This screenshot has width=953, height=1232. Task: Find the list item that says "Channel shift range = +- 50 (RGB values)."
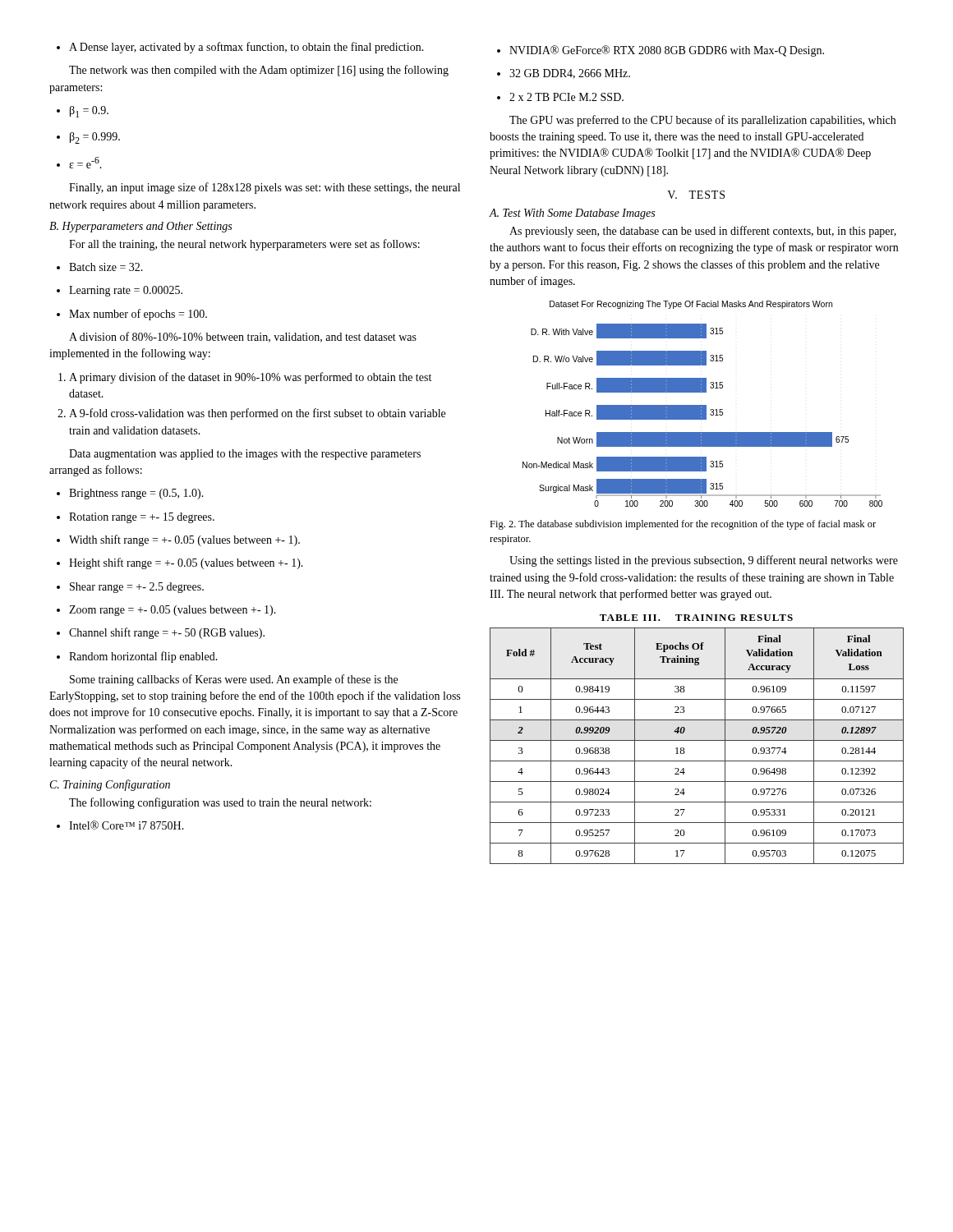[266, 634]
